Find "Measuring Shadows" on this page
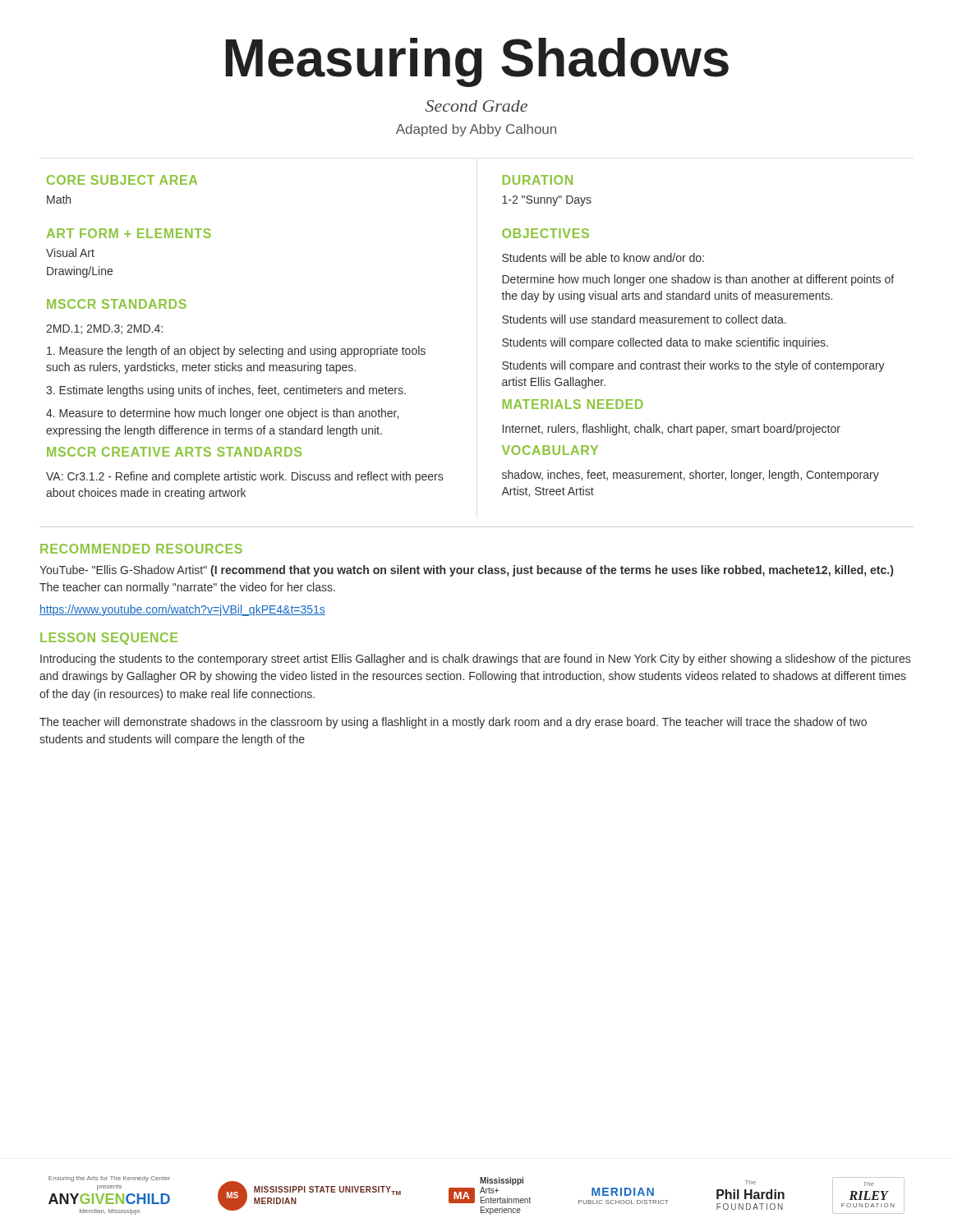Image resolution: width=953 pixels, height=1232 pixels. 476,58
